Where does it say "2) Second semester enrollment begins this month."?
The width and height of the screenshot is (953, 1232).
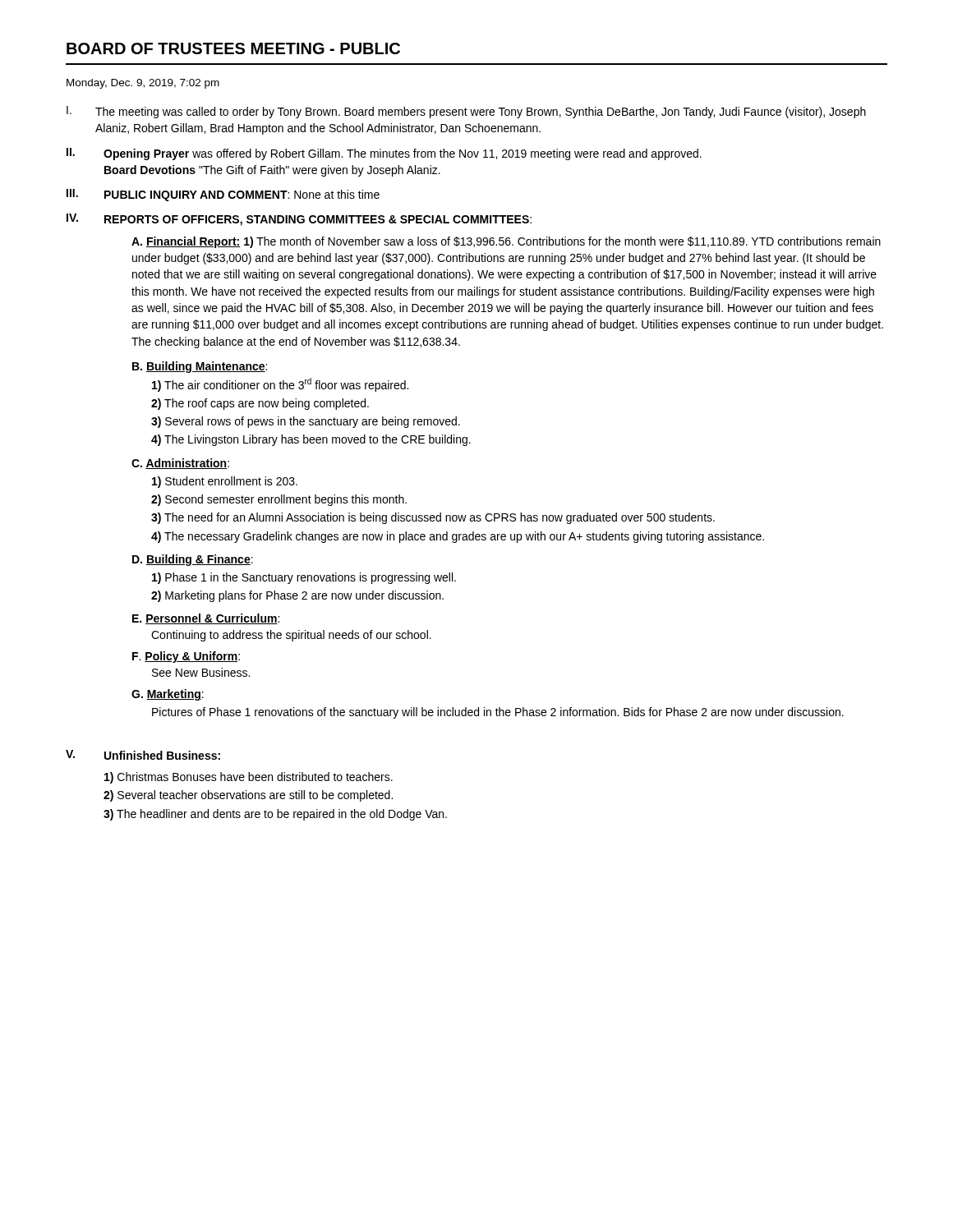tap(279, 499)
